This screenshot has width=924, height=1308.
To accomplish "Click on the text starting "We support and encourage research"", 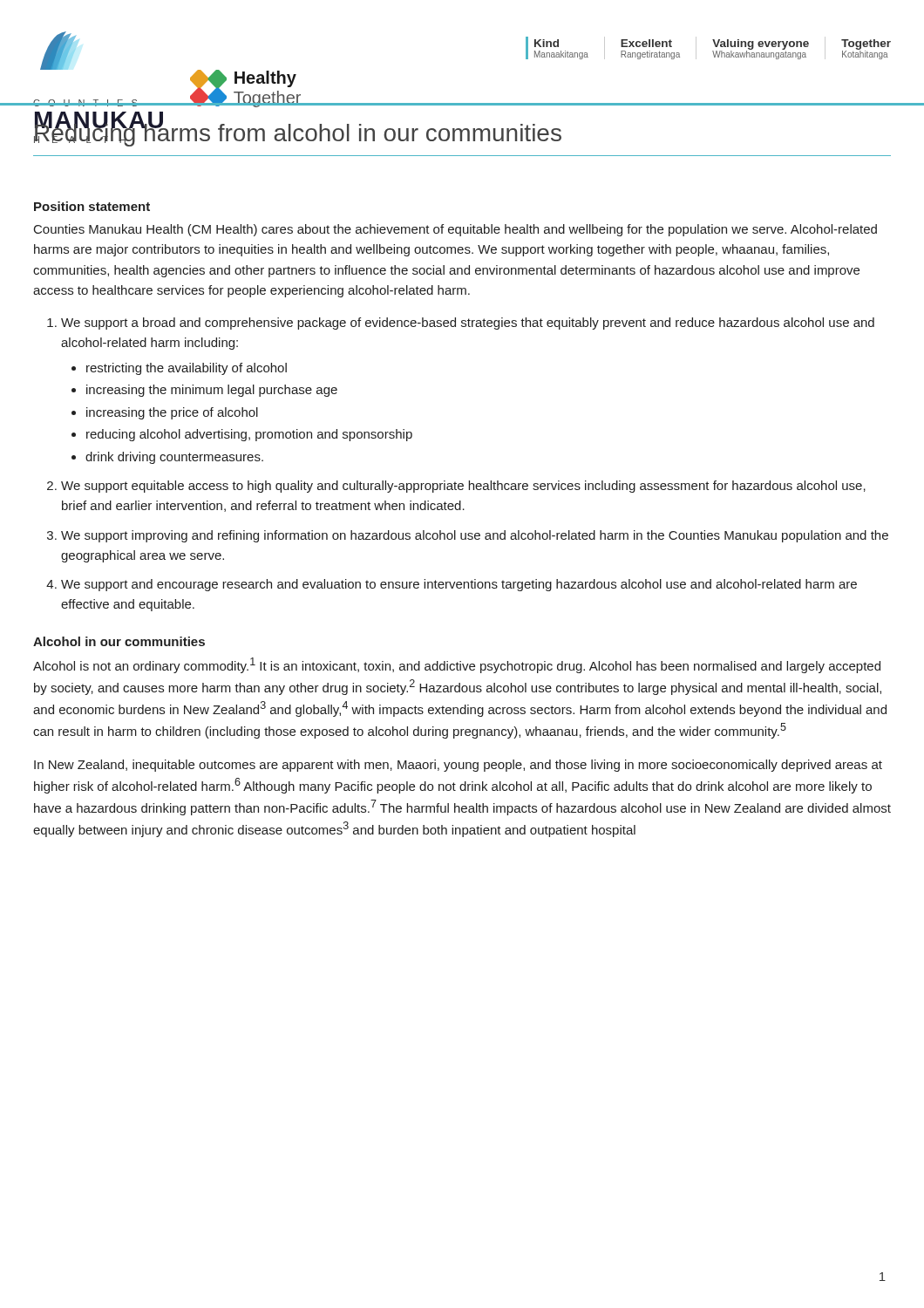I will click(459, 594).
